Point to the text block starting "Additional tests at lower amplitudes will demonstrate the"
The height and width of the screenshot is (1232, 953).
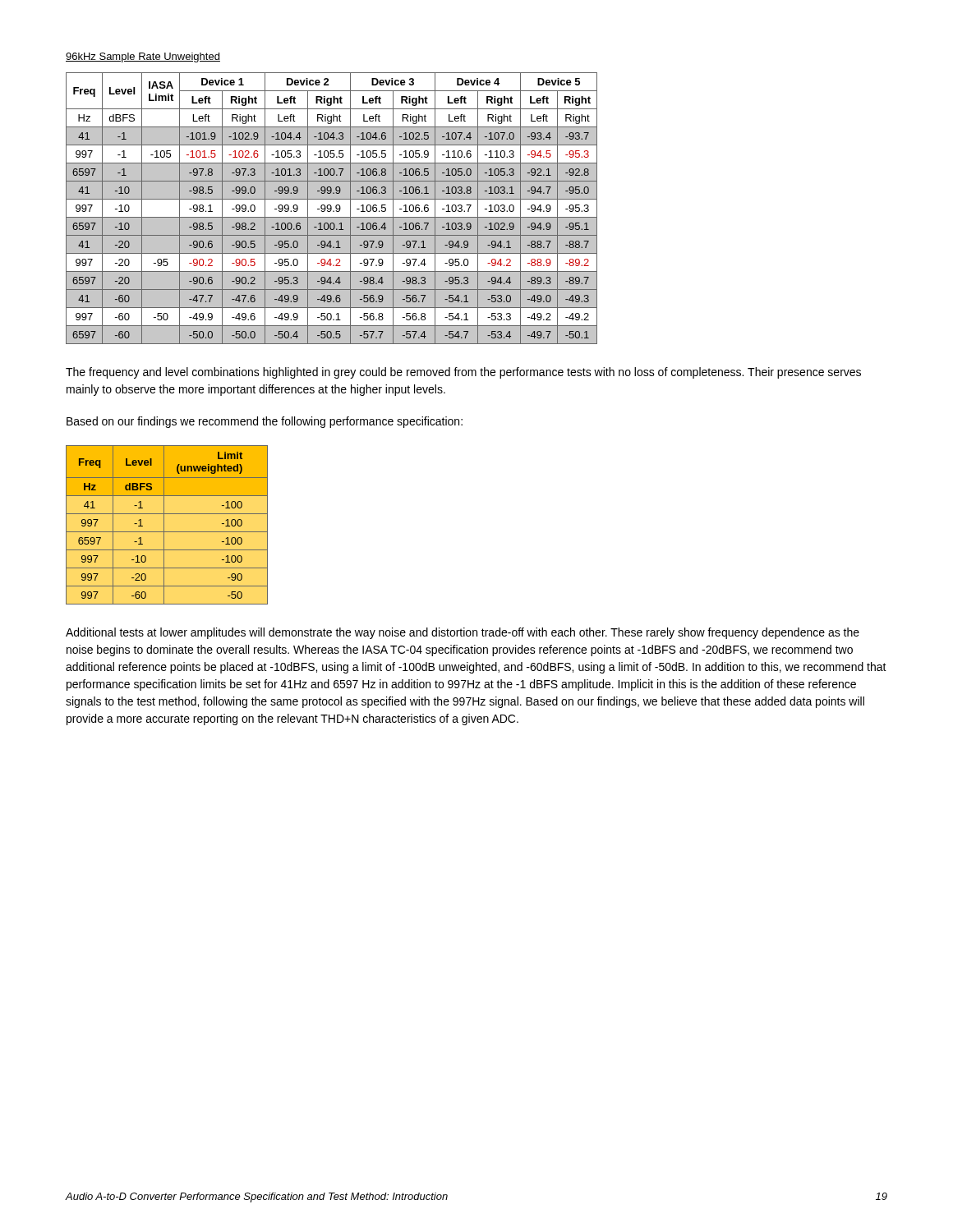[476, 676]
